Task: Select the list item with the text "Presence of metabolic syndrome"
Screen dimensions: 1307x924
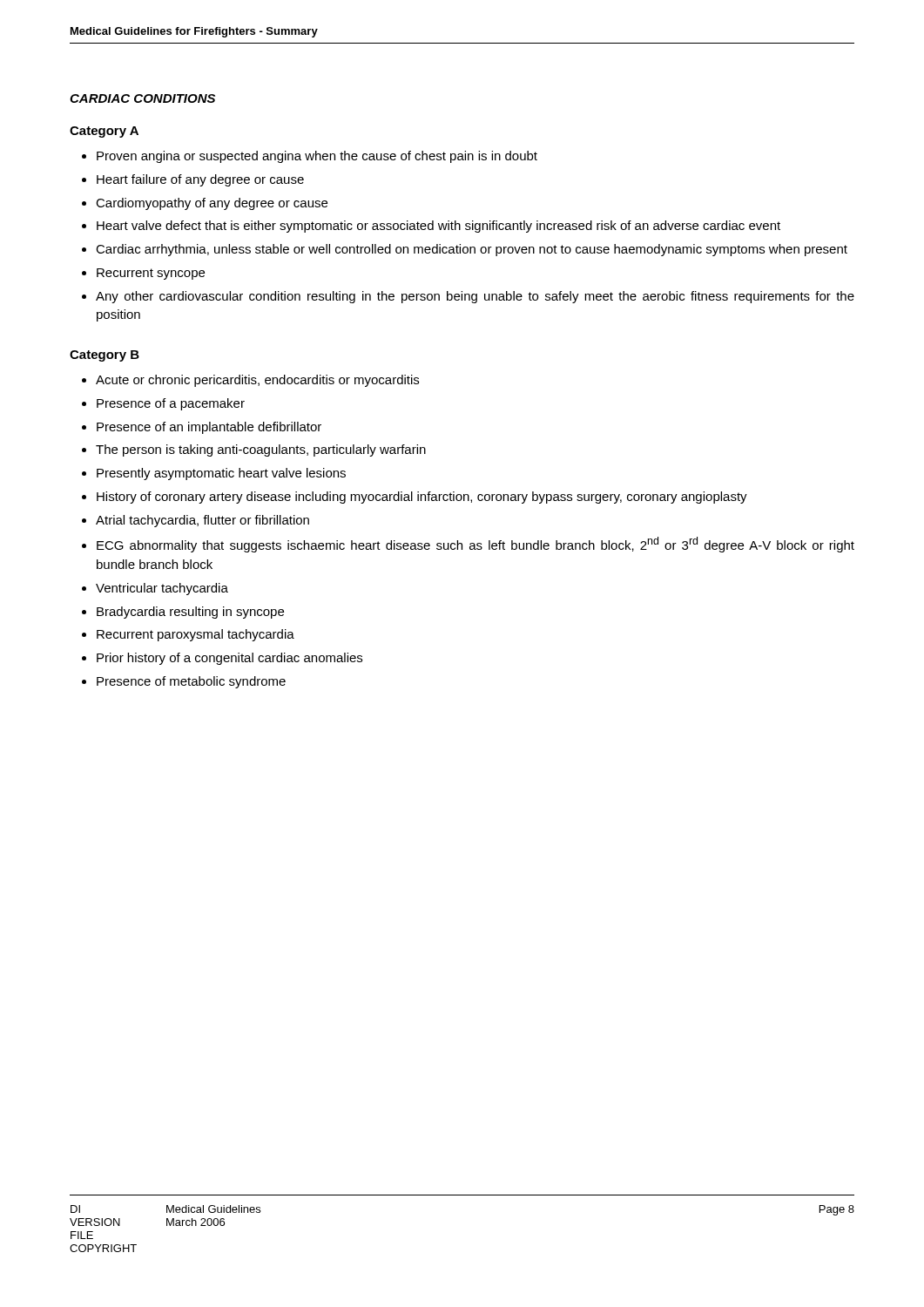Action: [x=191, y=681]
